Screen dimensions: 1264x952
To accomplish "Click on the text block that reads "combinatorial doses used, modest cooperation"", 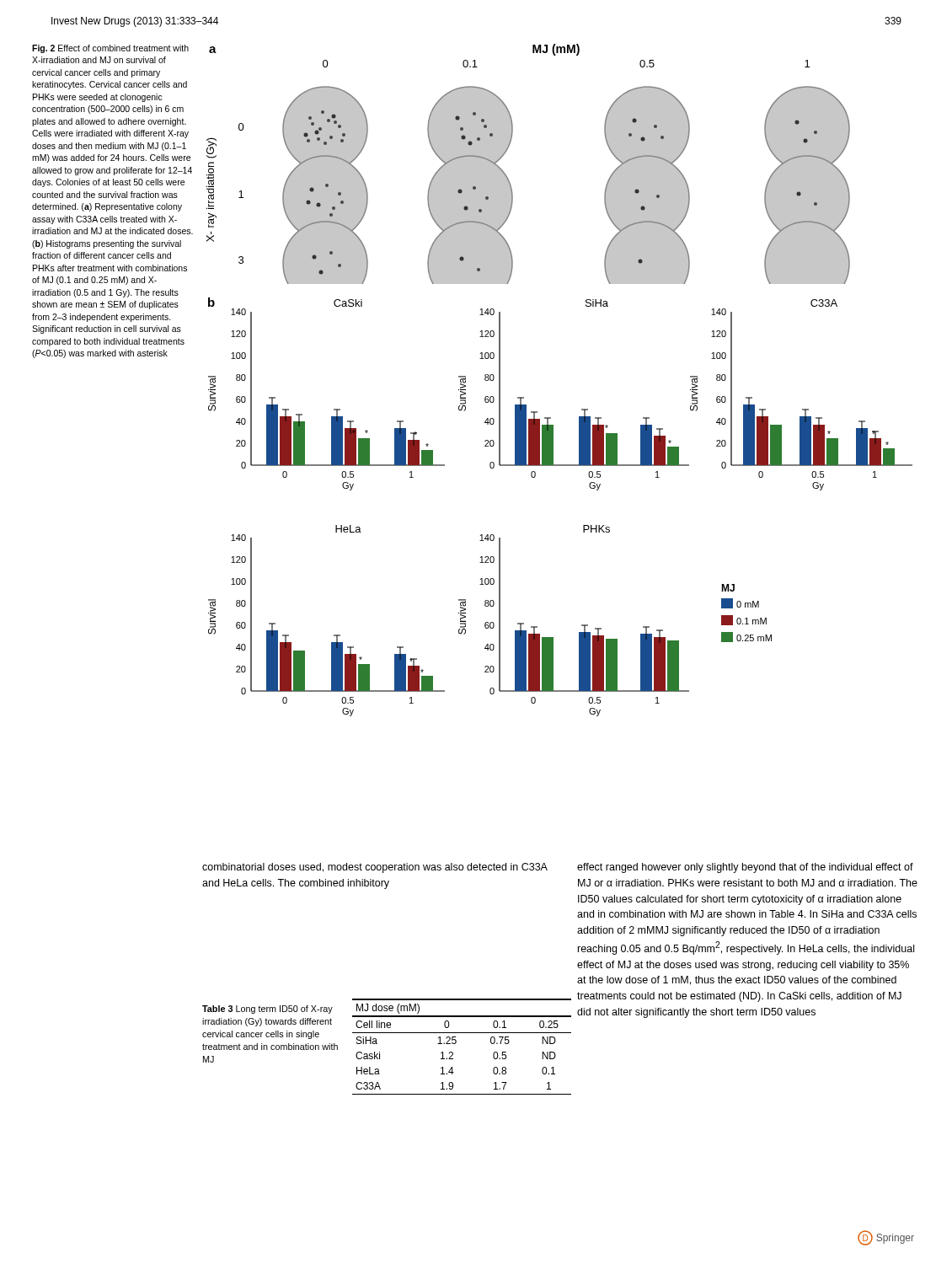I will pyautogui.click(x=375, y=875).
